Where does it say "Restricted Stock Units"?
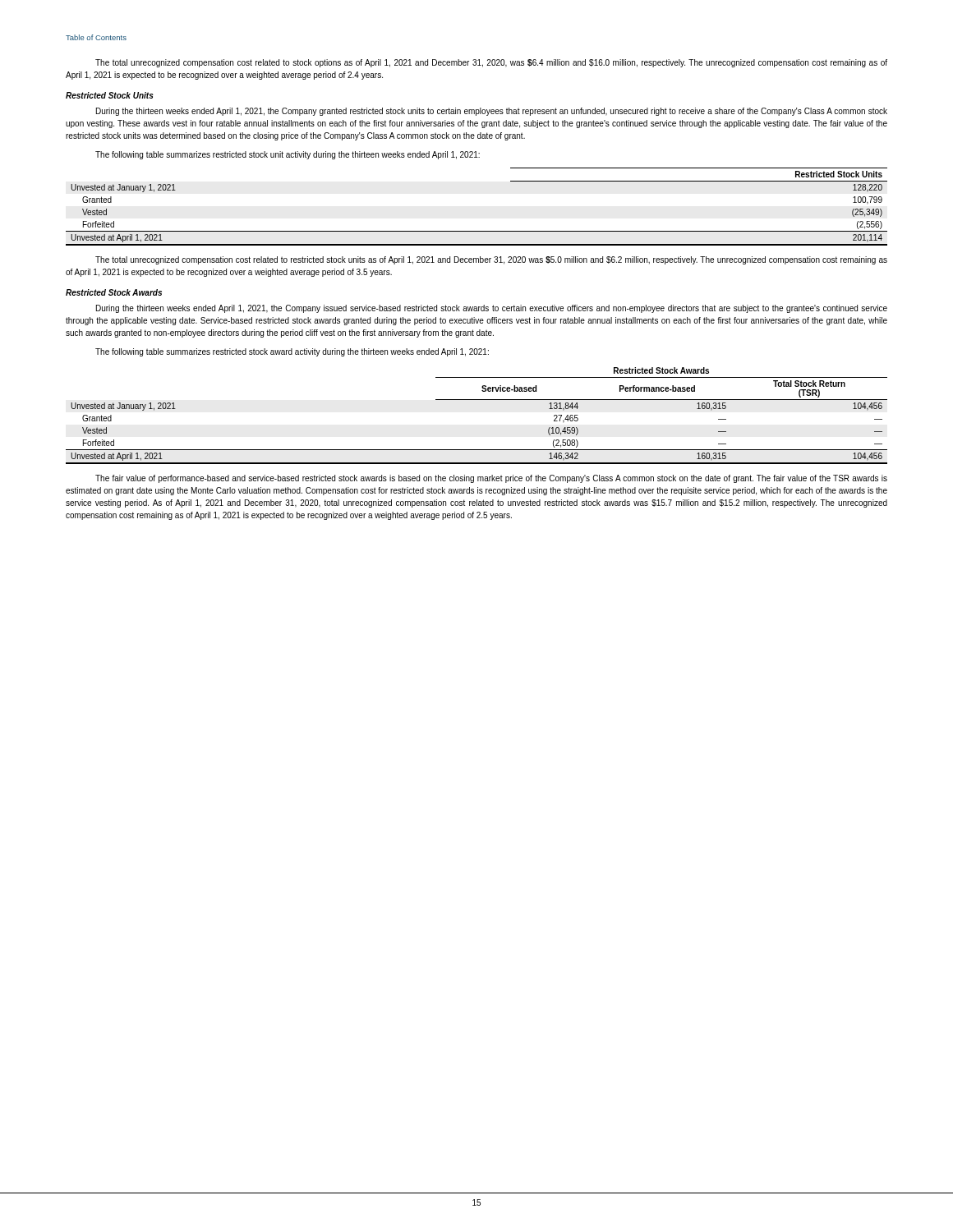 pos(110,96)
